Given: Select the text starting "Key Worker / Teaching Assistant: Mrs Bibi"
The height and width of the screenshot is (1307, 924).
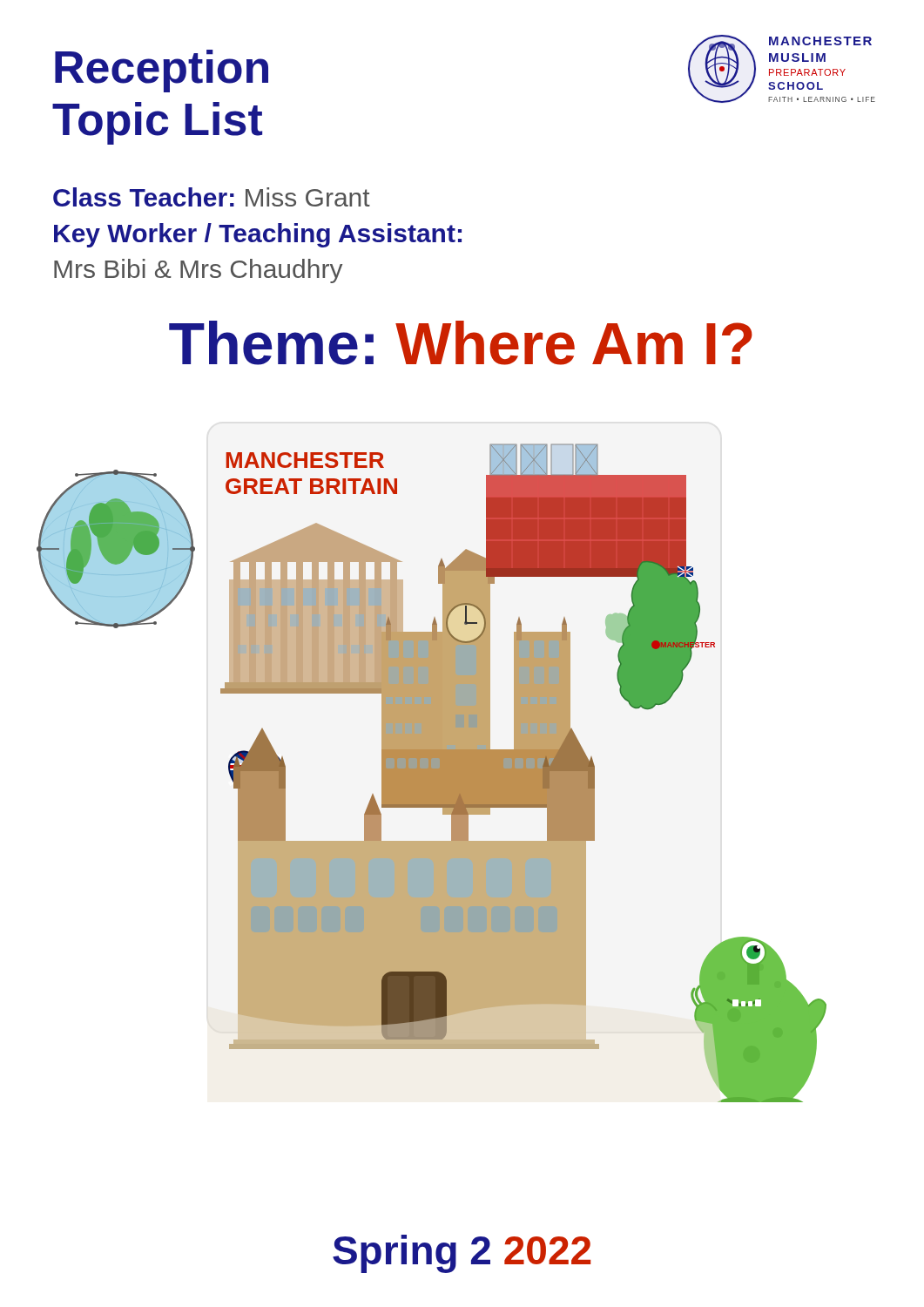Looking at the screenshot, I should tap(258, 251).
